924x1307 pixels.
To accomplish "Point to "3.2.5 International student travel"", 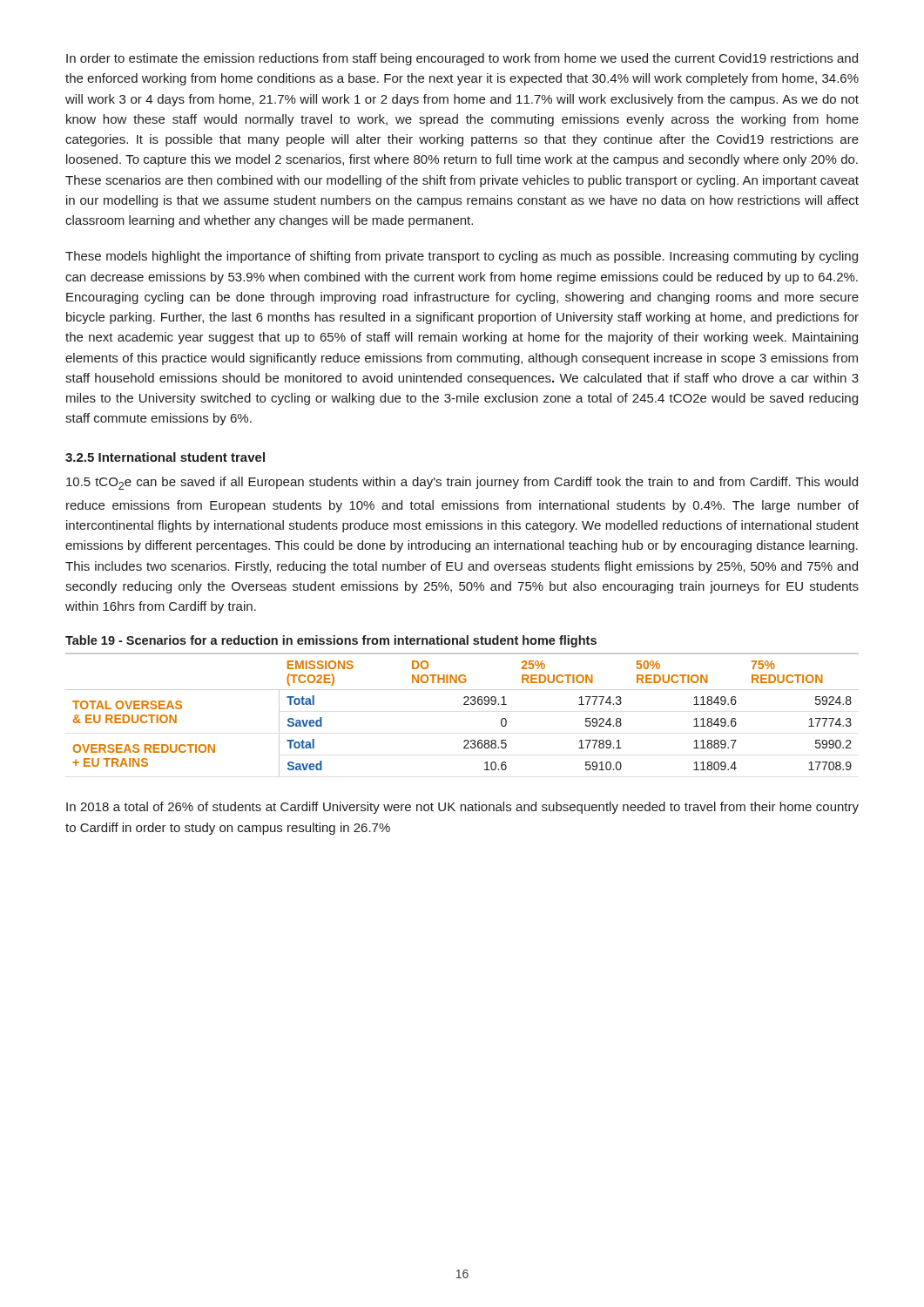I will click(165, 457).
